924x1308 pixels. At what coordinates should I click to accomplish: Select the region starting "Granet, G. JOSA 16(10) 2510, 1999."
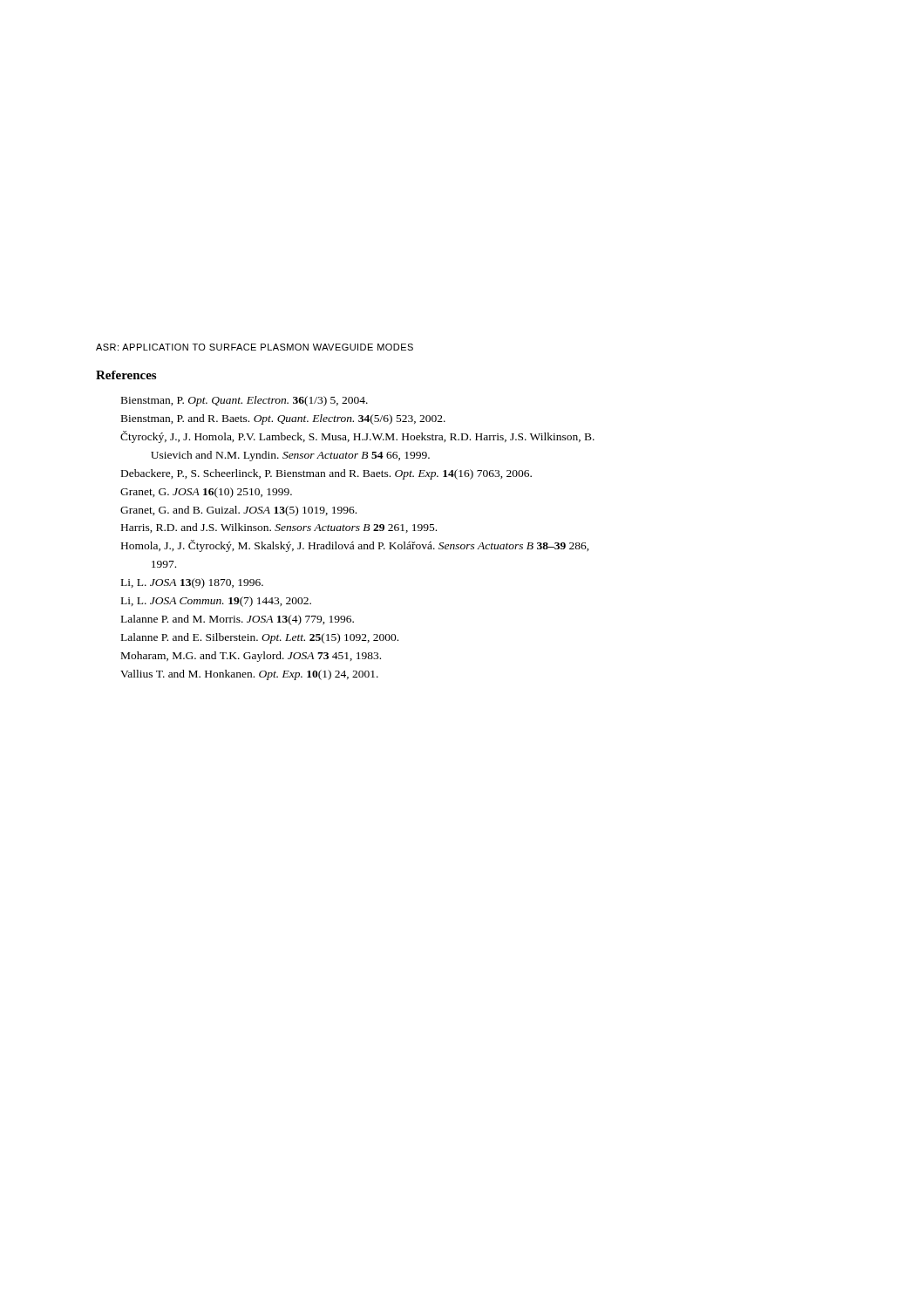click(x=206, y=493)
